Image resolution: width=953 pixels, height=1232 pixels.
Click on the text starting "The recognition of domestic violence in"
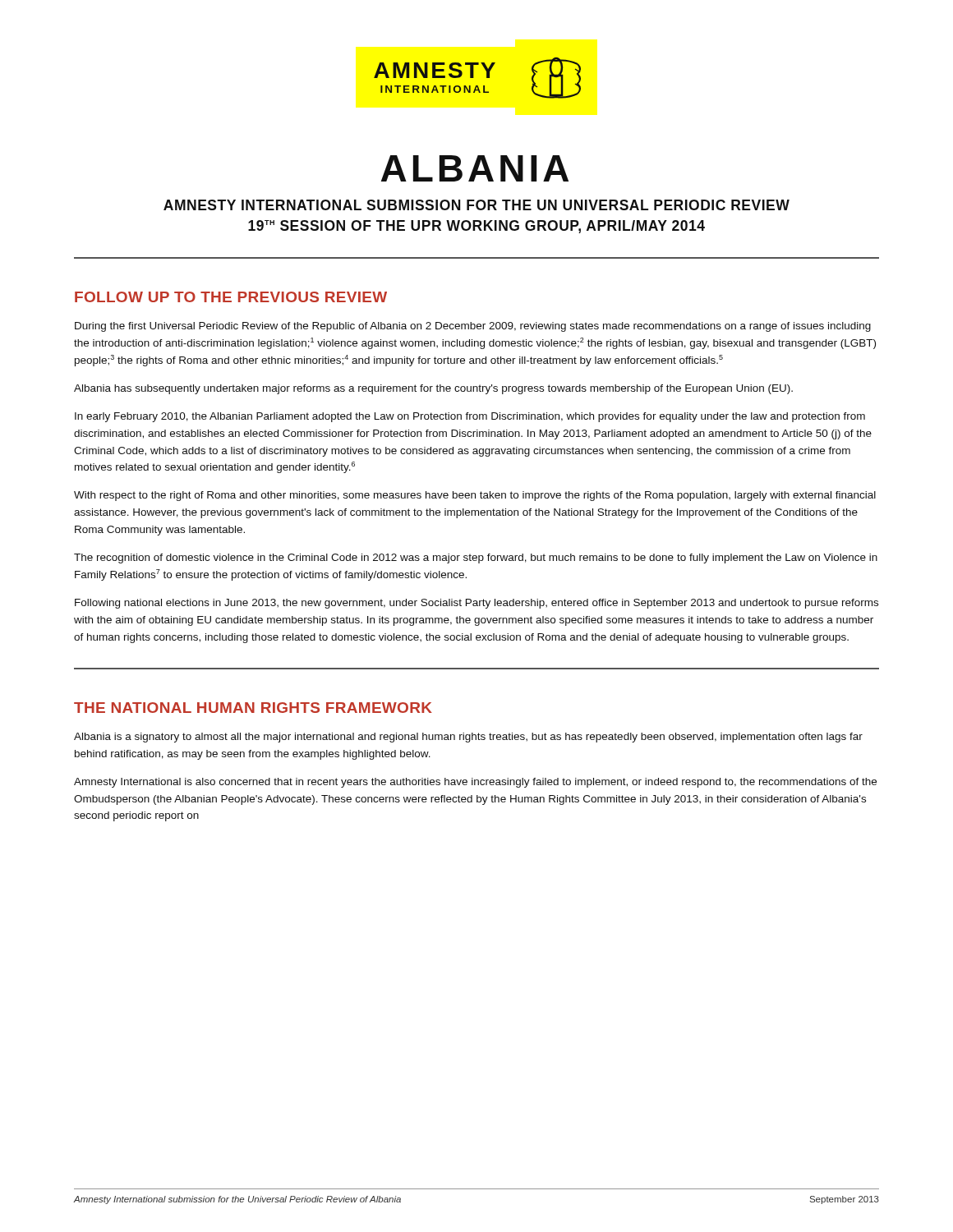click(476, 566)
